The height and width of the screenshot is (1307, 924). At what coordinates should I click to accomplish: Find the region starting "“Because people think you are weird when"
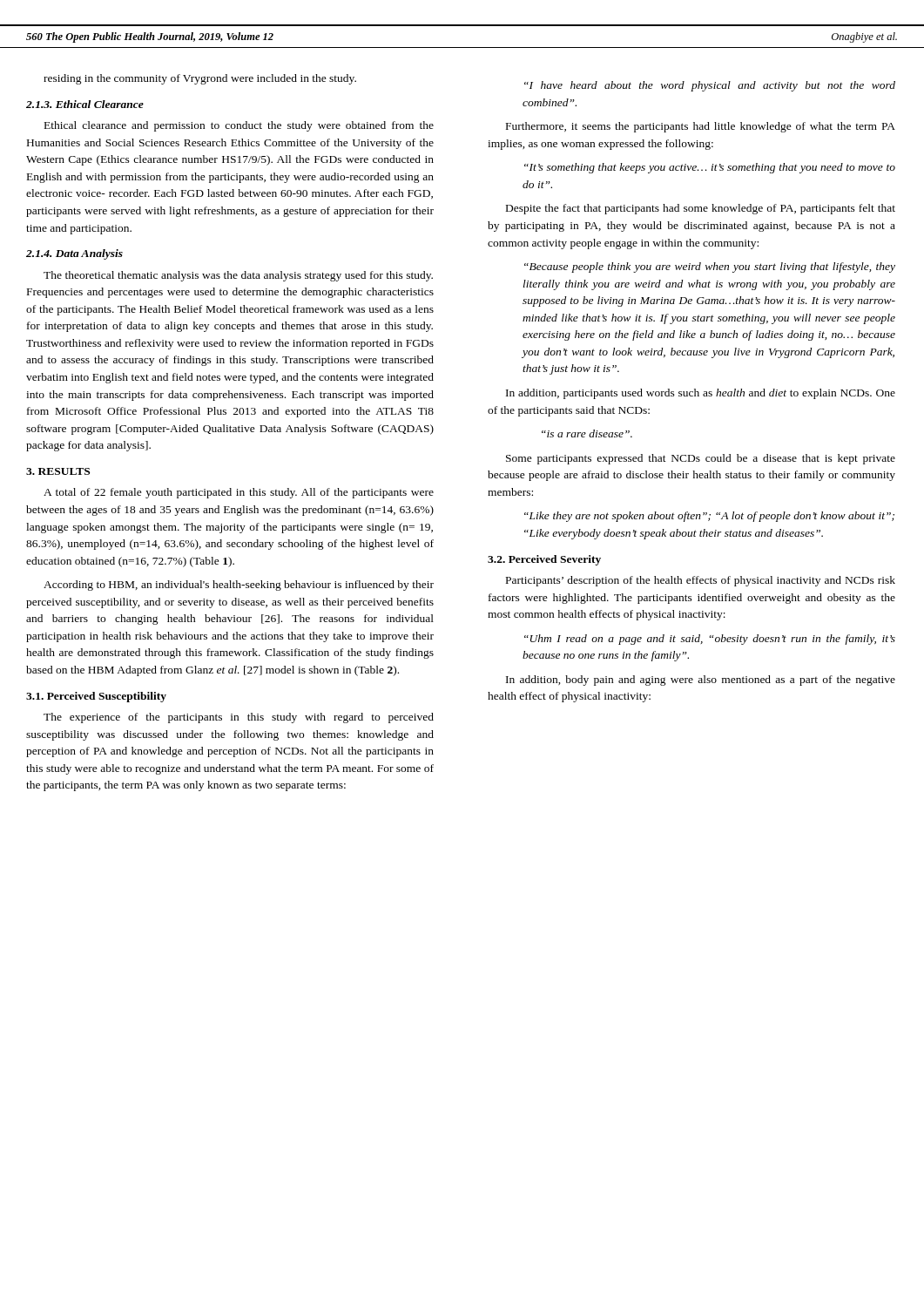[709, 318]
